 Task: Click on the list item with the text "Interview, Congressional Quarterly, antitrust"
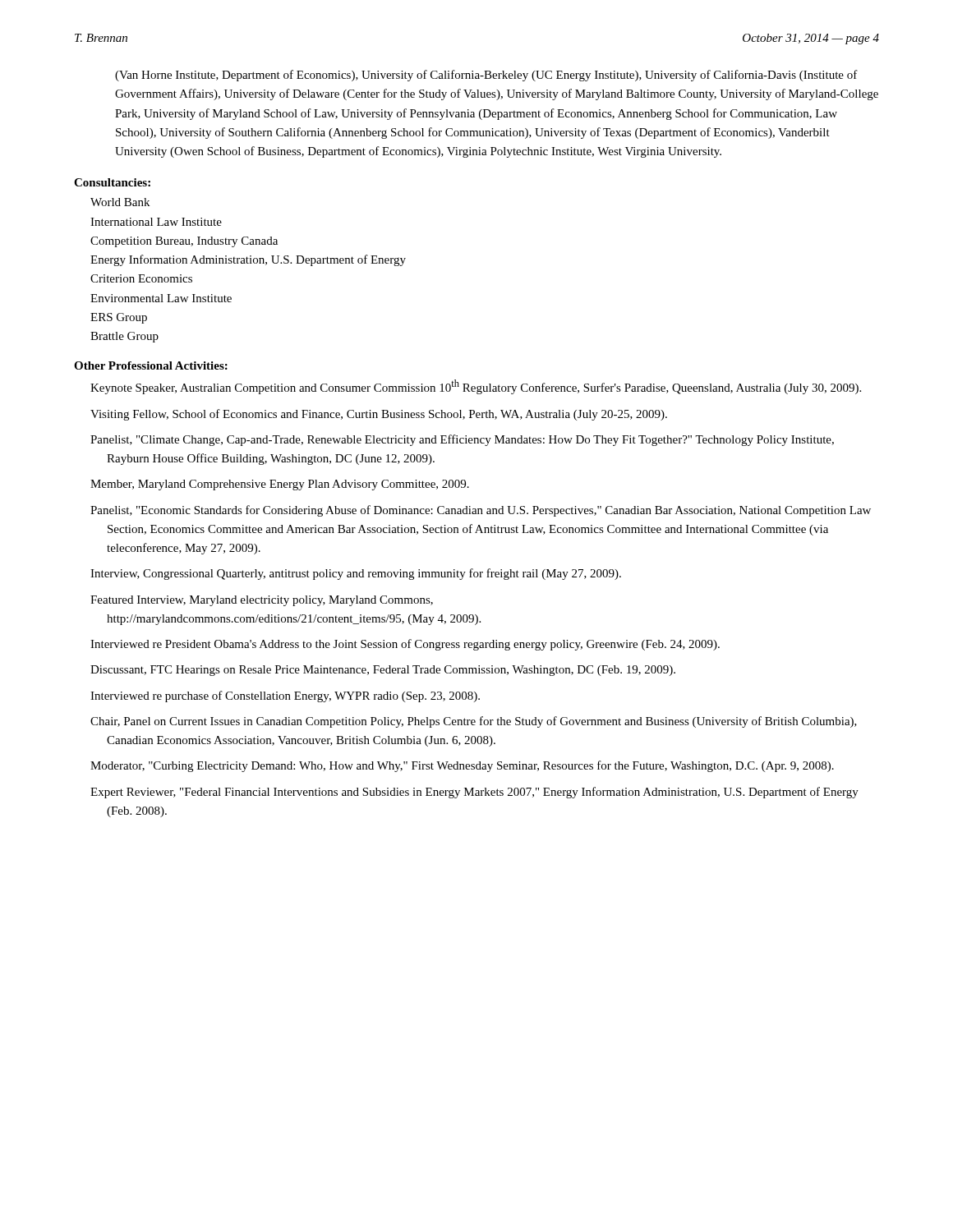[364, 573]
